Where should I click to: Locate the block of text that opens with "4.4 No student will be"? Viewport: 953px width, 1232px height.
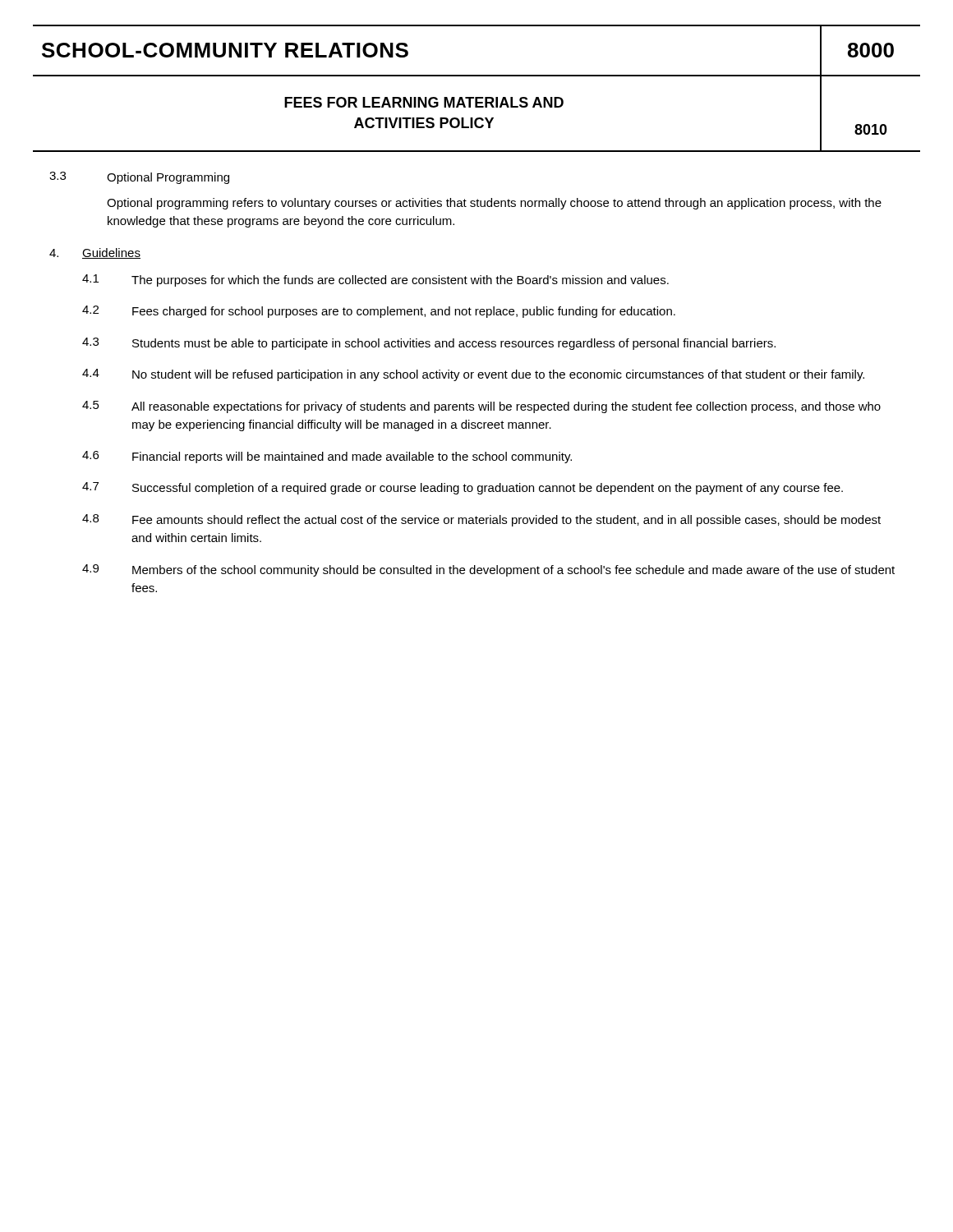[x=493, y=375]
